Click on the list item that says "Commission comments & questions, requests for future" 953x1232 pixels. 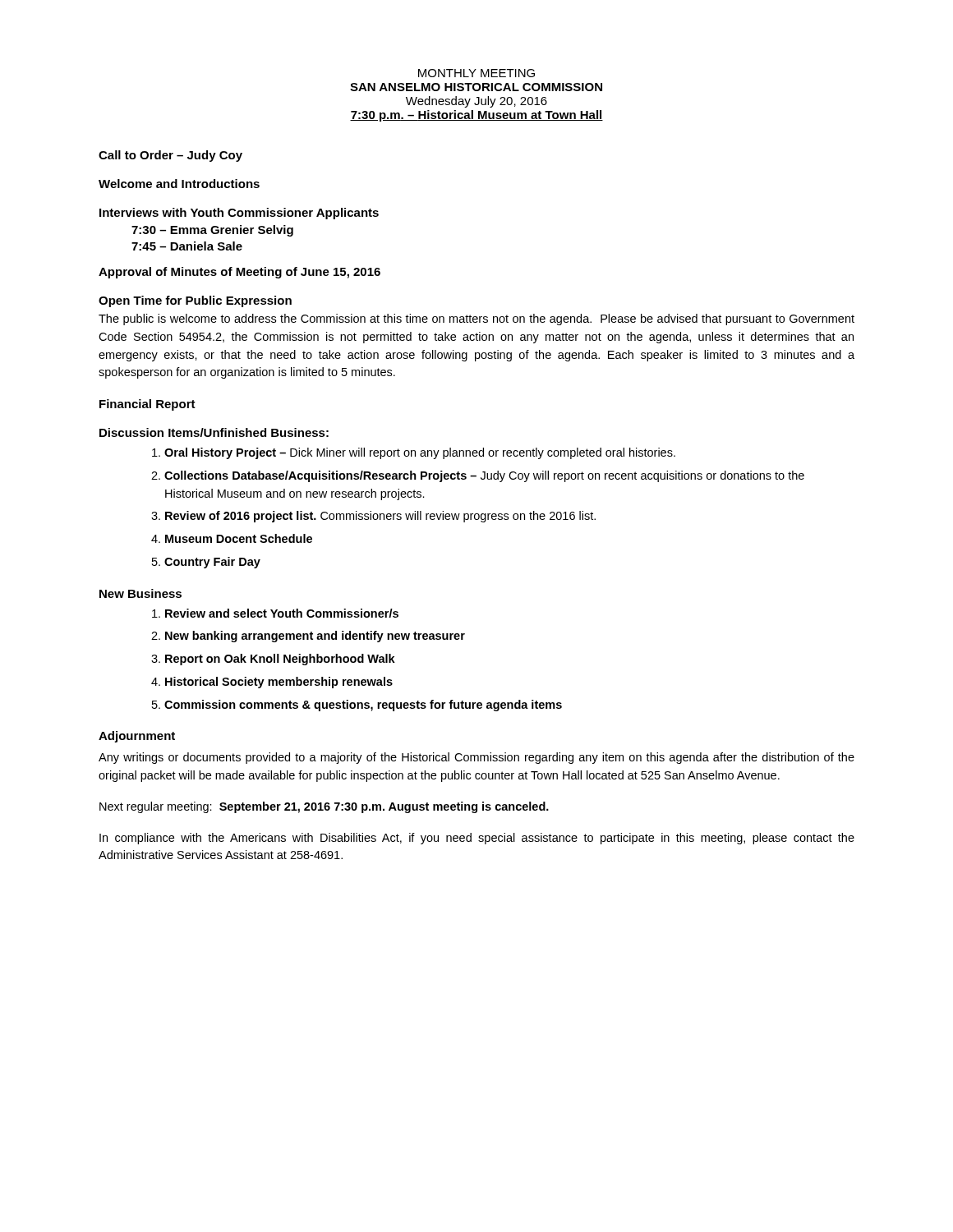363,704
